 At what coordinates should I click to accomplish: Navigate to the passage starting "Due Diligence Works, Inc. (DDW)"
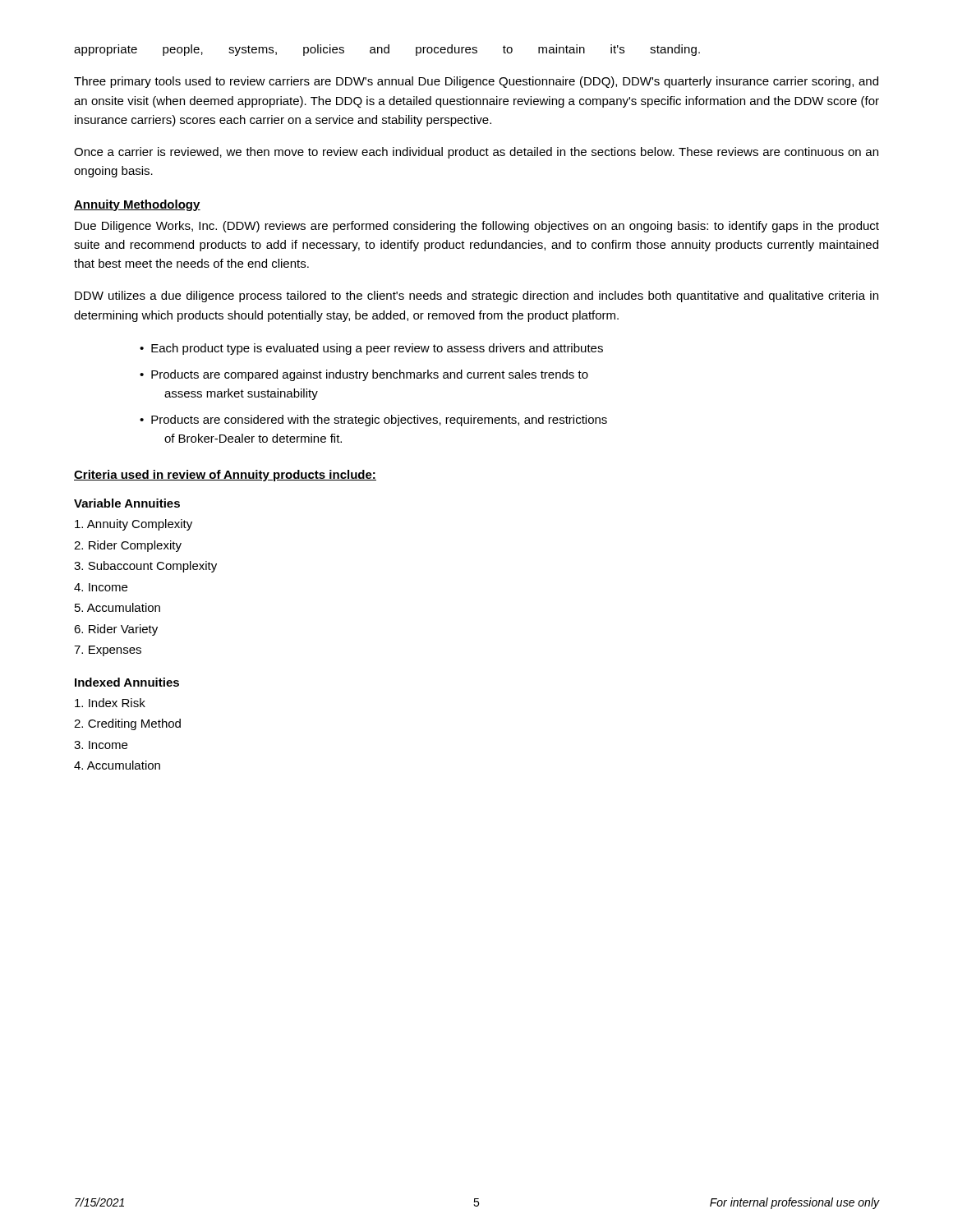coord(476,244)
